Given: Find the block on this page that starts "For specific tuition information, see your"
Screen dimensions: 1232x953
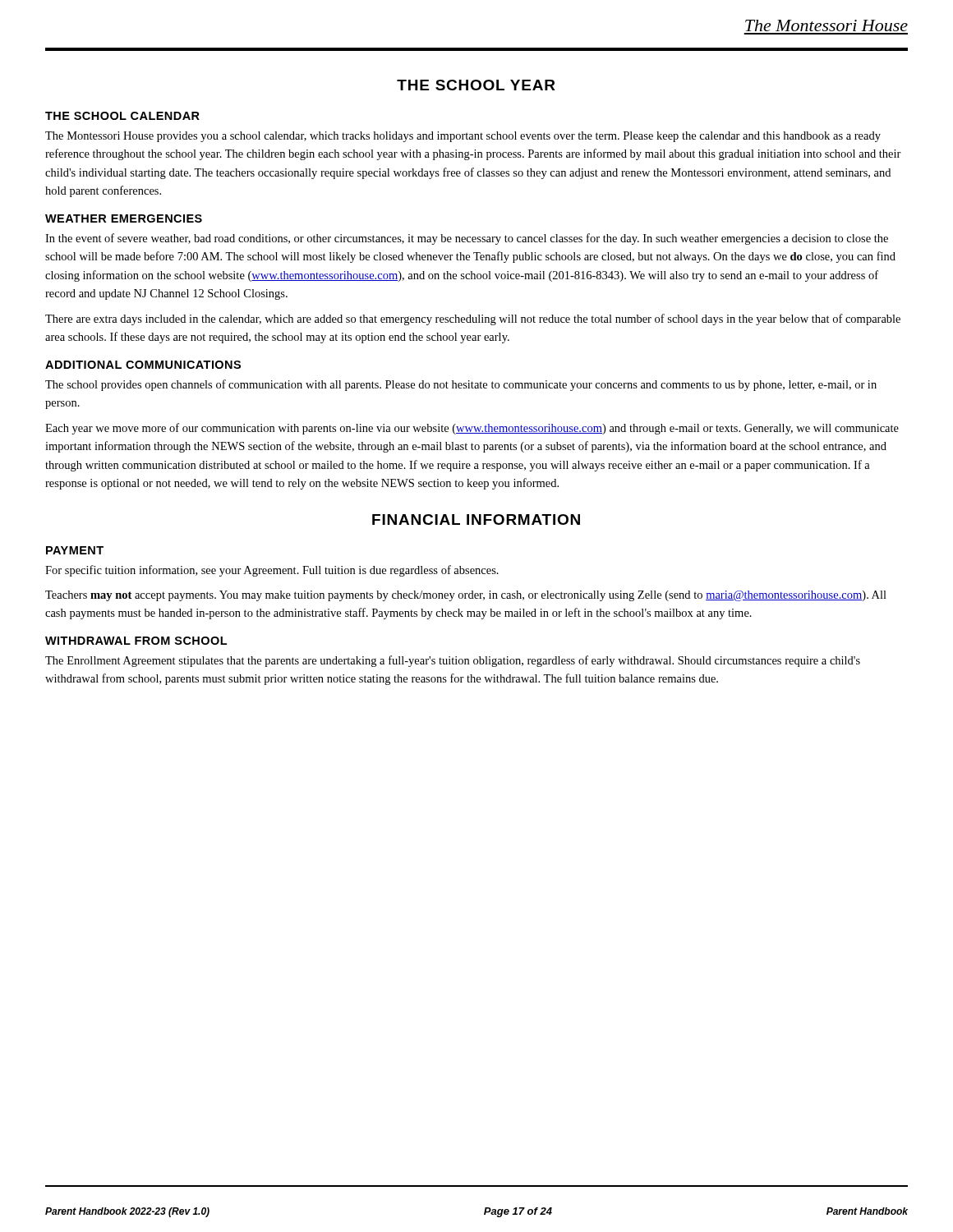Looking at the screenshot, I should pos(272,570).
